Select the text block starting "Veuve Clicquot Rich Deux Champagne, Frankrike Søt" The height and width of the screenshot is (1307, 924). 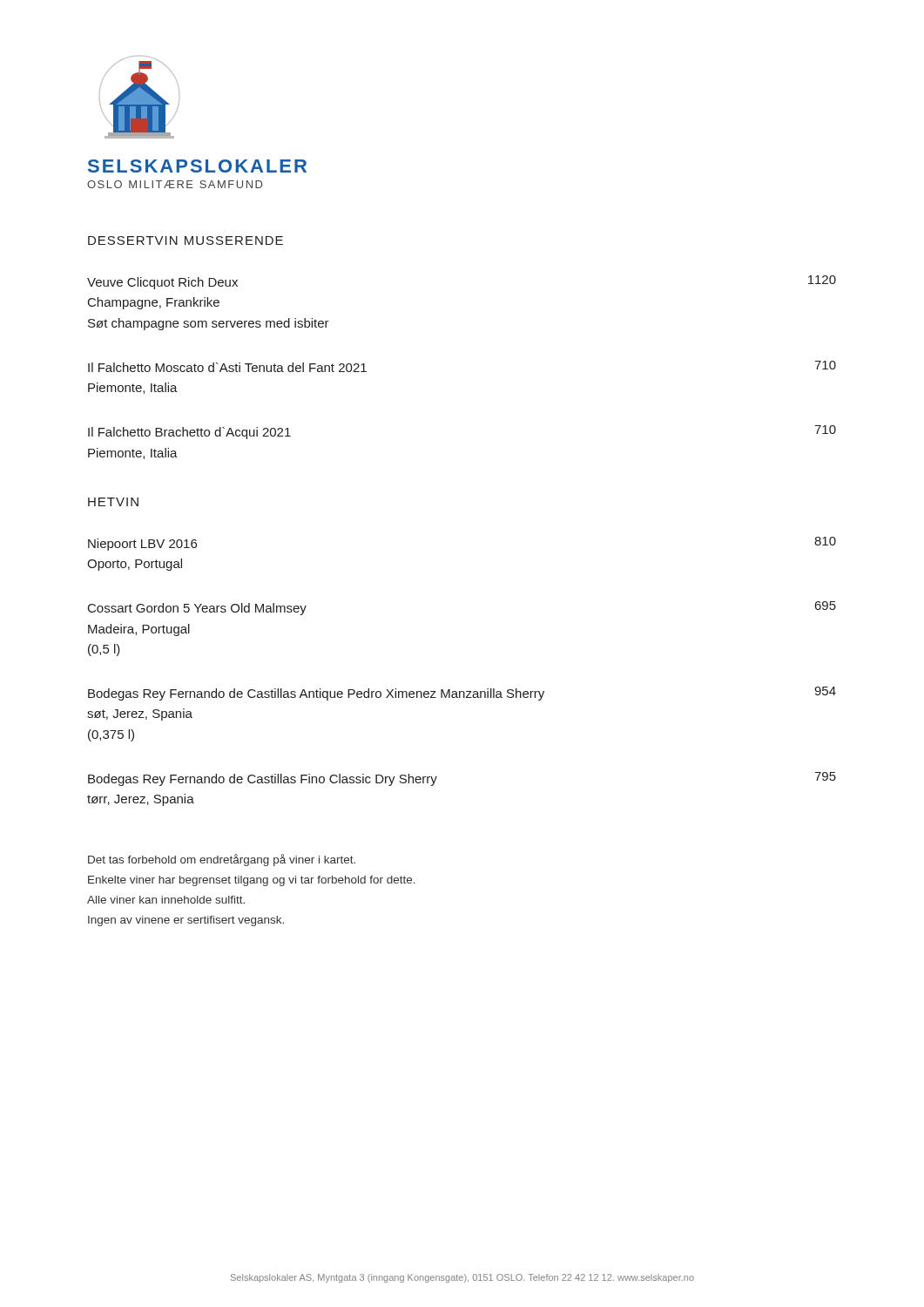pos(158,282)
